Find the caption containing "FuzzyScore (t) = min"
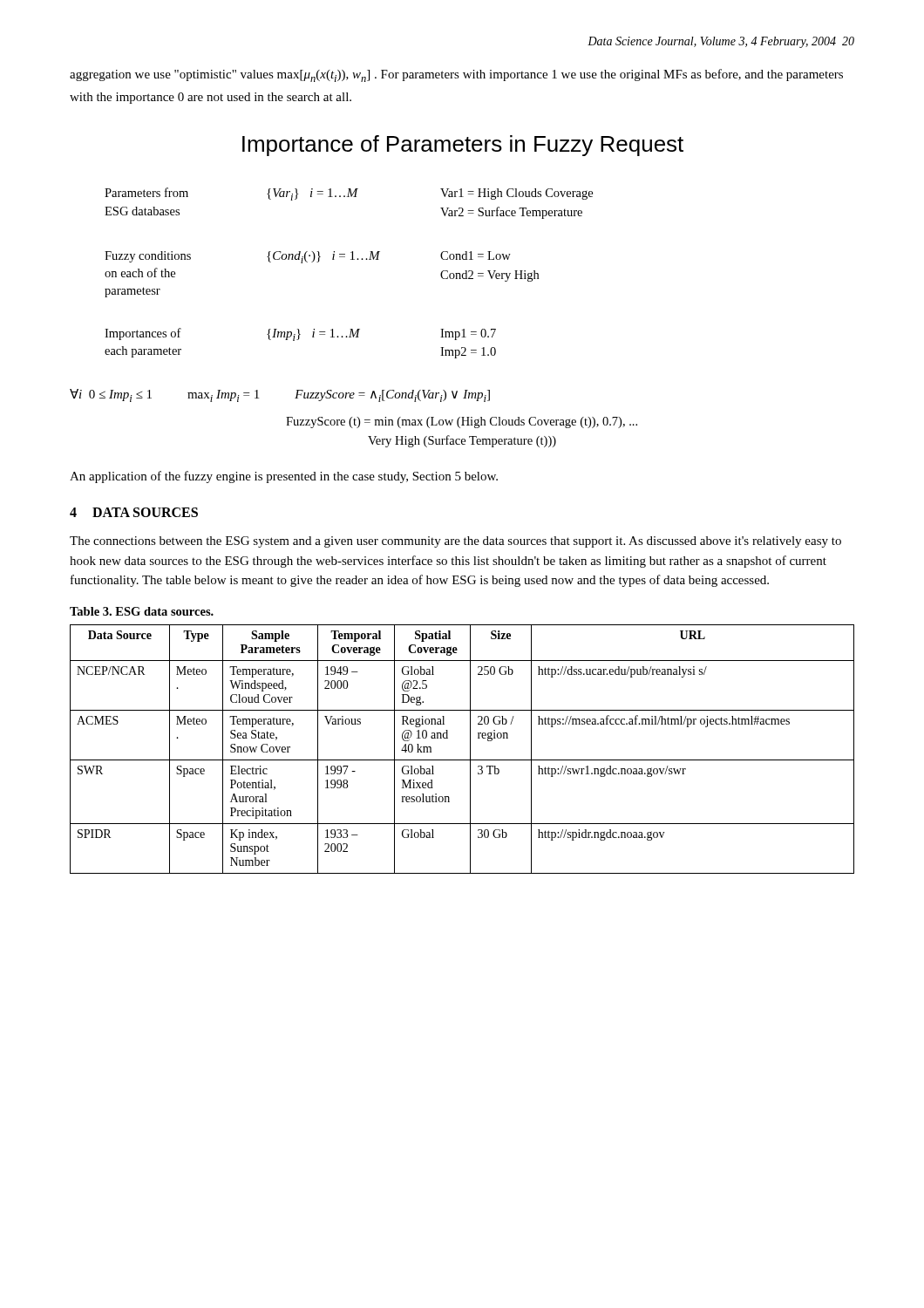This screenshot has height=1308, width=924. [462, 431]
